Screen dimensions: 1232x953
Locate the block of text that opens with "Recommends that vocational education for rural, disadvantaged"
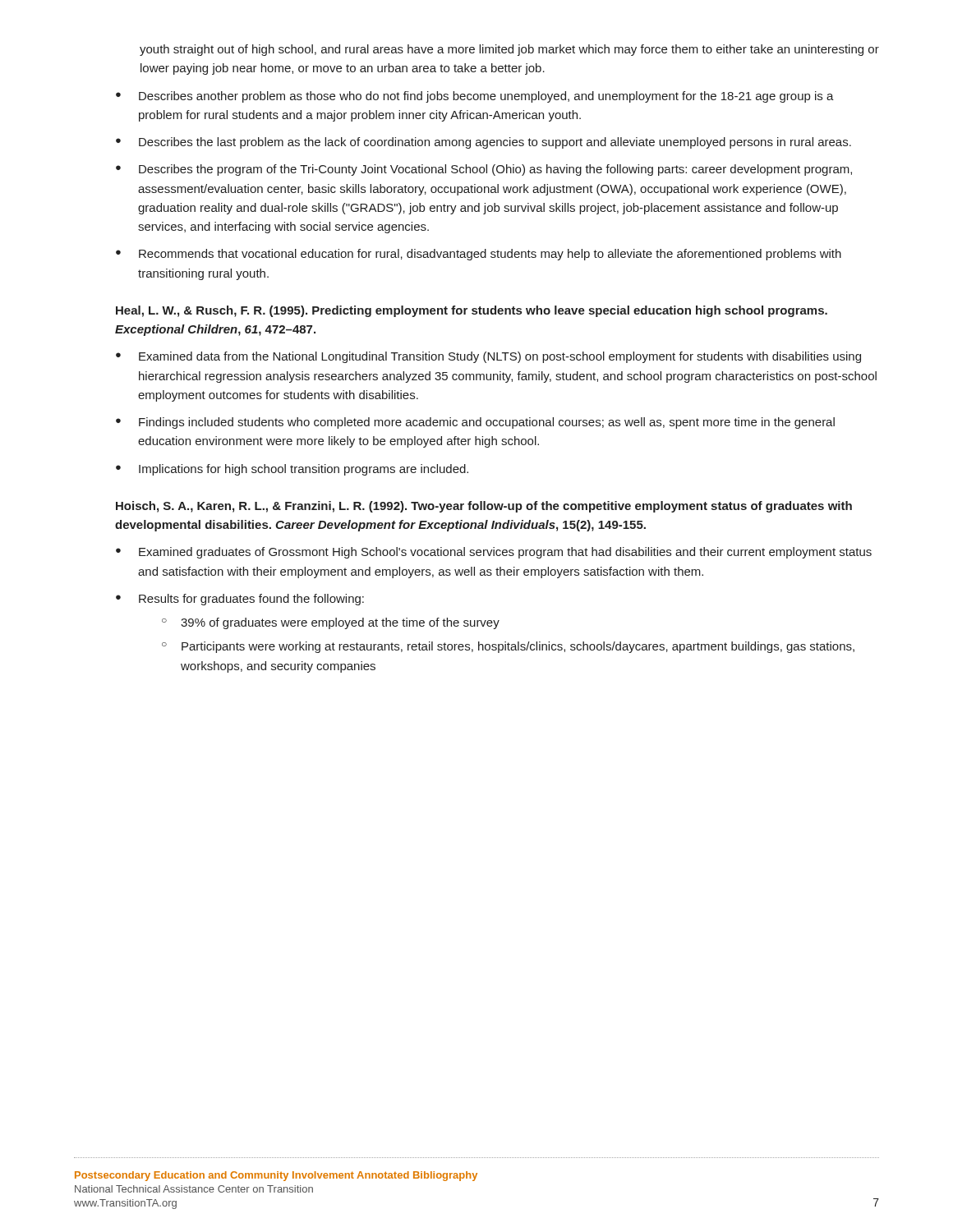point(490,263)
